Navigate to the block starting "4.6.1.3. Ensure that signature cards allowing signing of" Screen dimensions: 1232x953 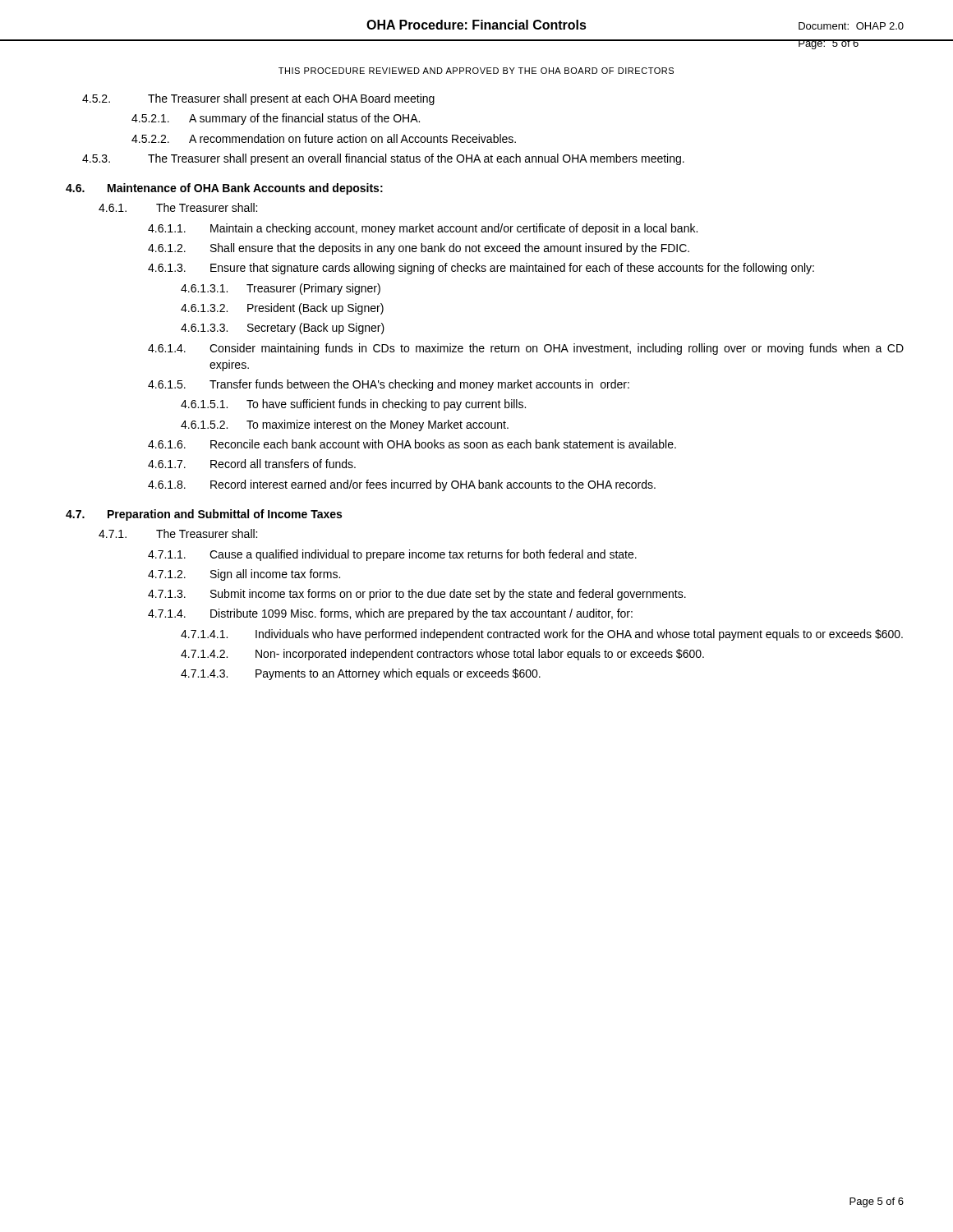tap(526, 268)
